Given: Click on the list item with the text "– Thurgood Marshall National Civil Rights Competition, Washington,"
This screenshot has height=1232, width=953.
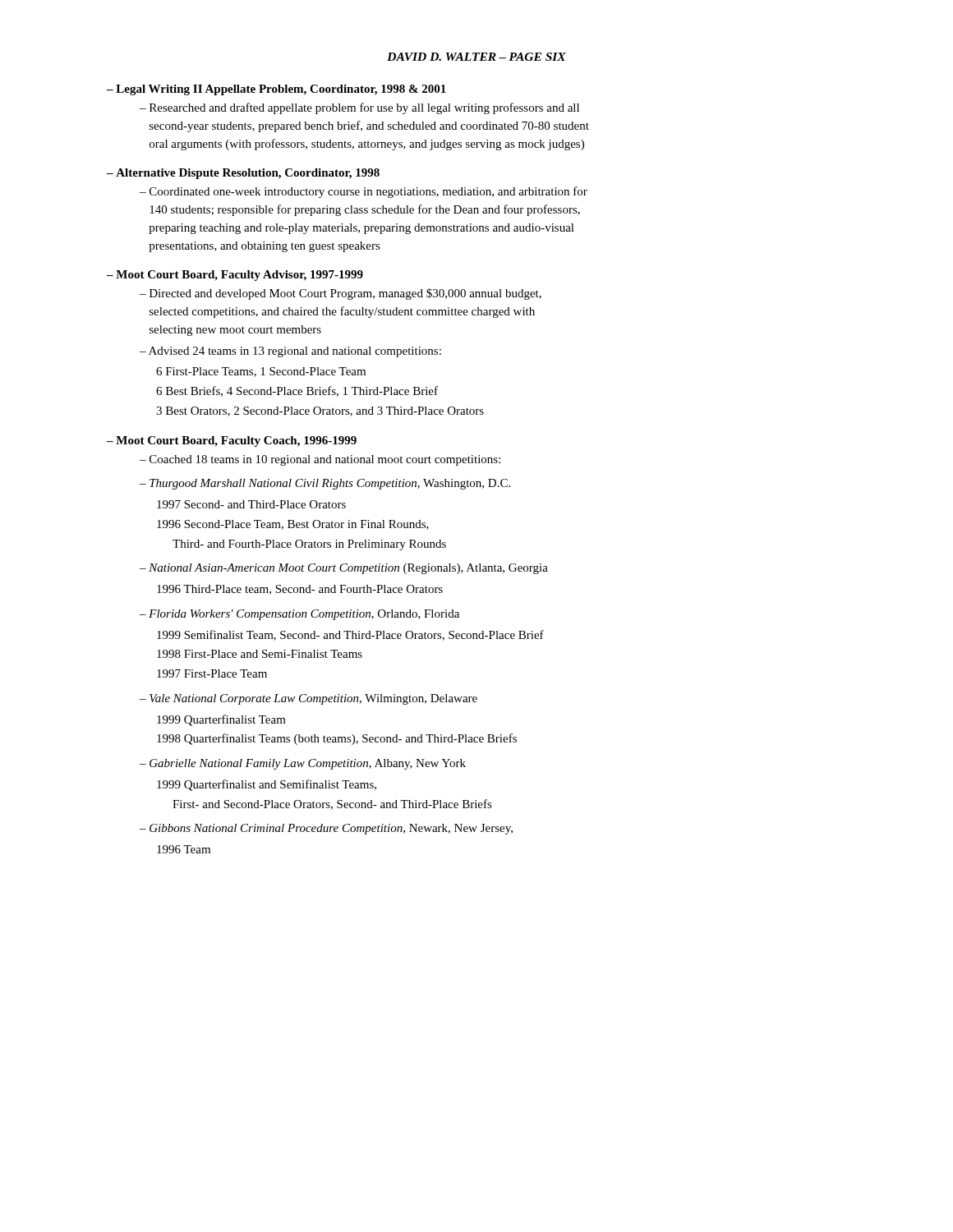Looking at the screenshot, I should (x=325, y=483).
